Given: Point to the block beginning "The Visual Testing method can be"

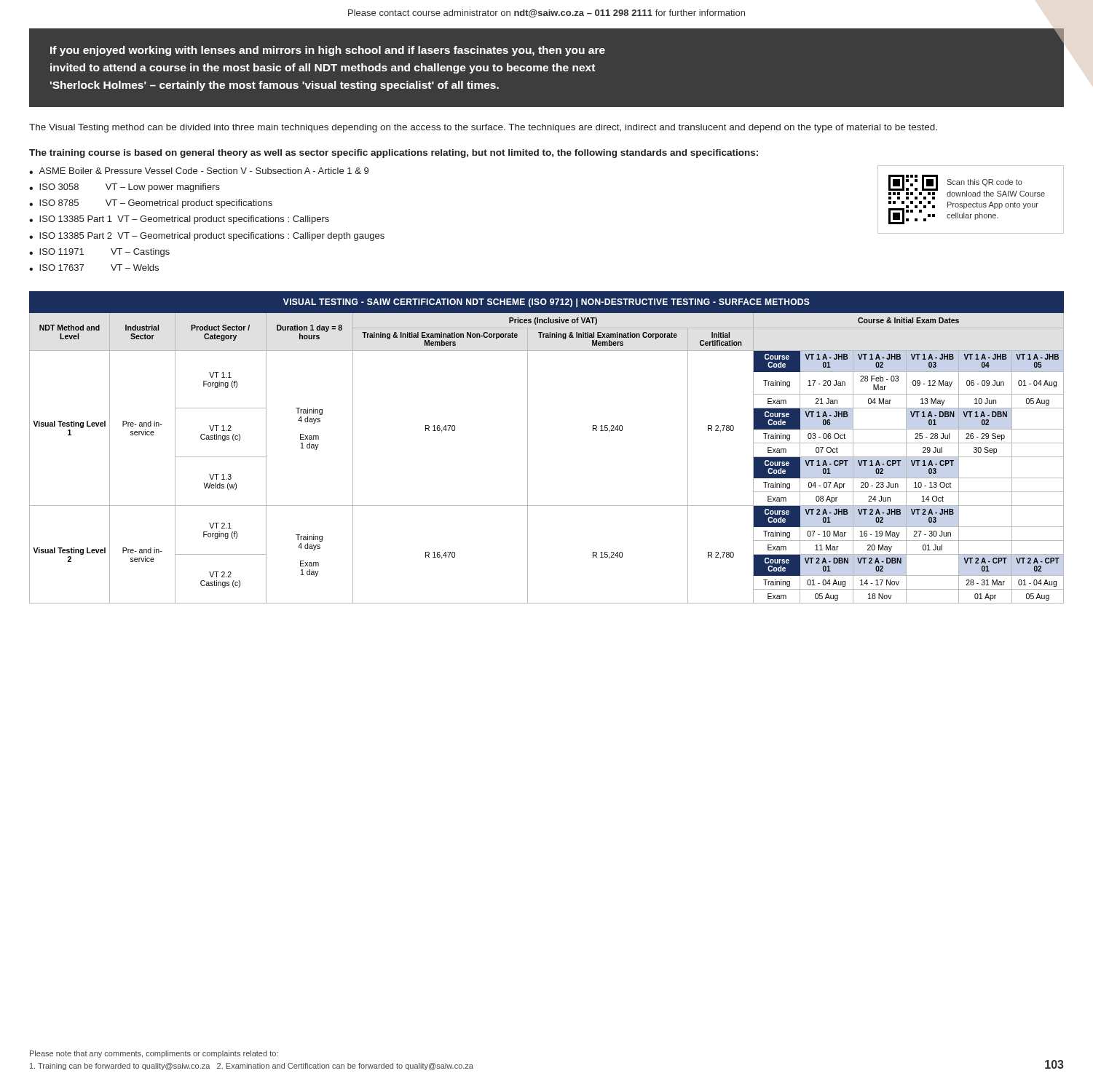Looking at the screenshot, I should pyautogui.click(x=483, y=127).
